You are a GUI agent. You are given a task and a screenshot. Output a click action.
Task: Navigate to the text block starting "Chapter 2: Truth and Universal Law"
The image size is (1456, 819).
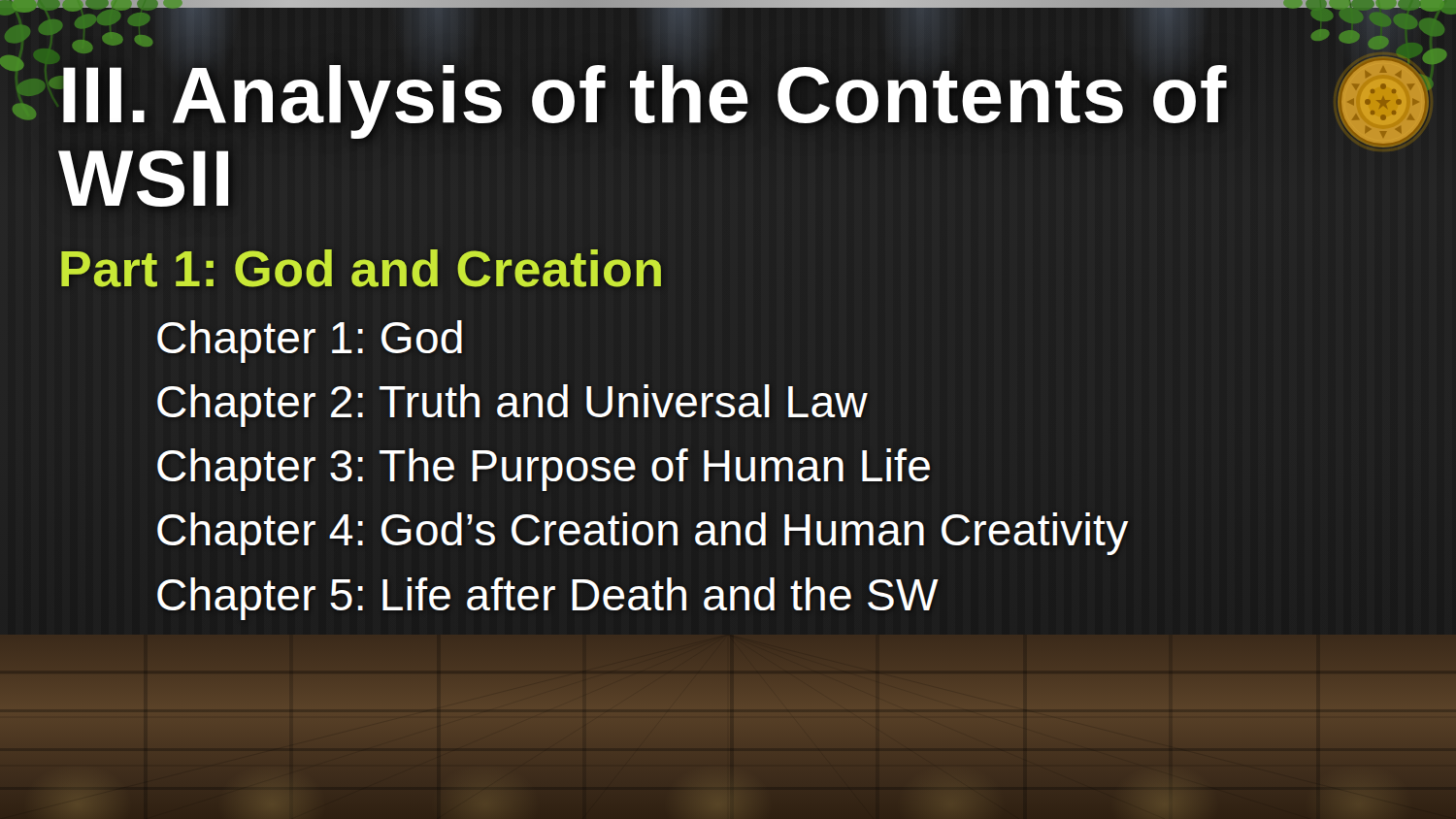(x=511, y=402)
